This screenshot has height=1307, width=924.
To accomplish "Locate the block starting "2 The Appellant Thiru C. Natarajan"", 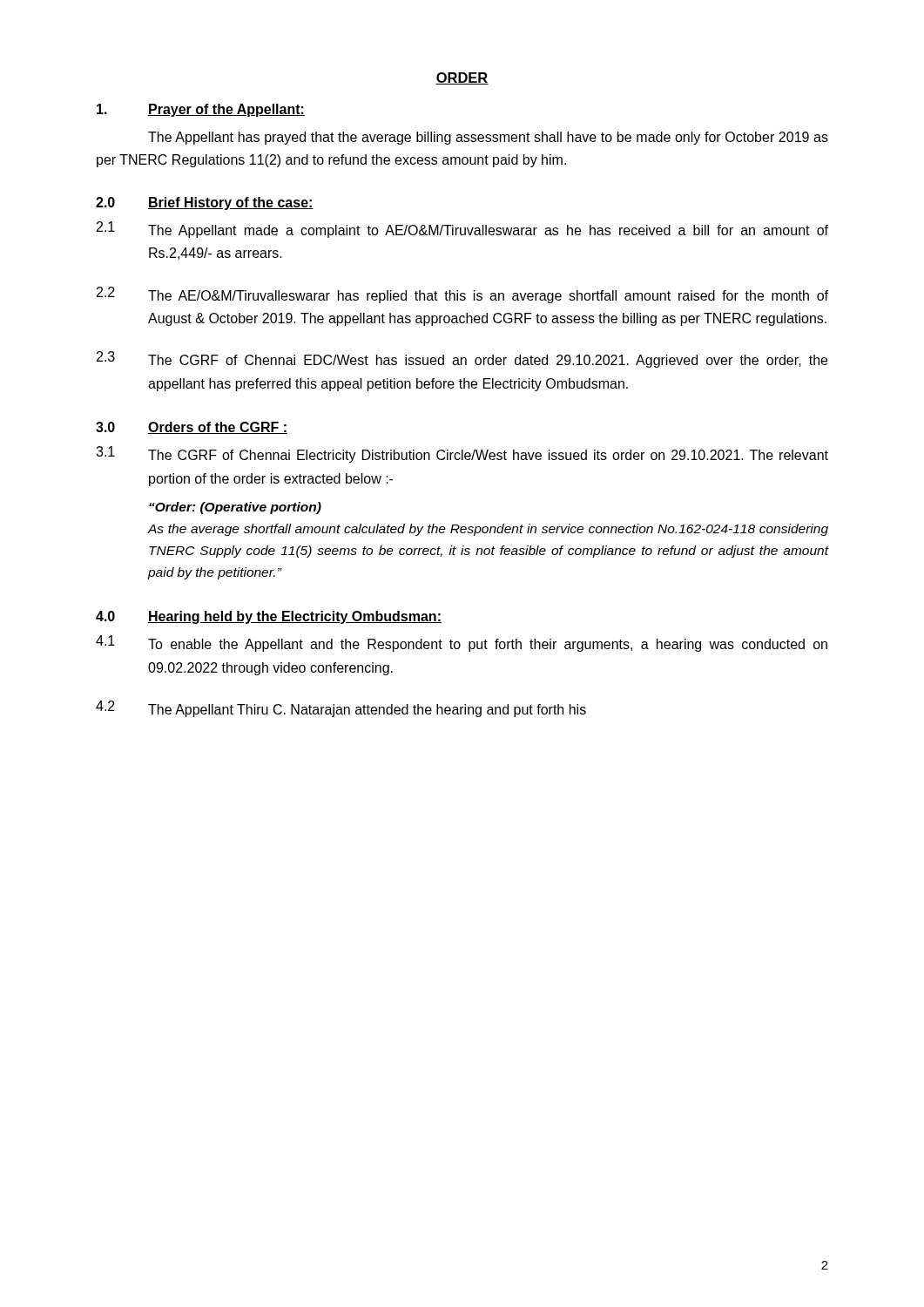I will (462, 710).
